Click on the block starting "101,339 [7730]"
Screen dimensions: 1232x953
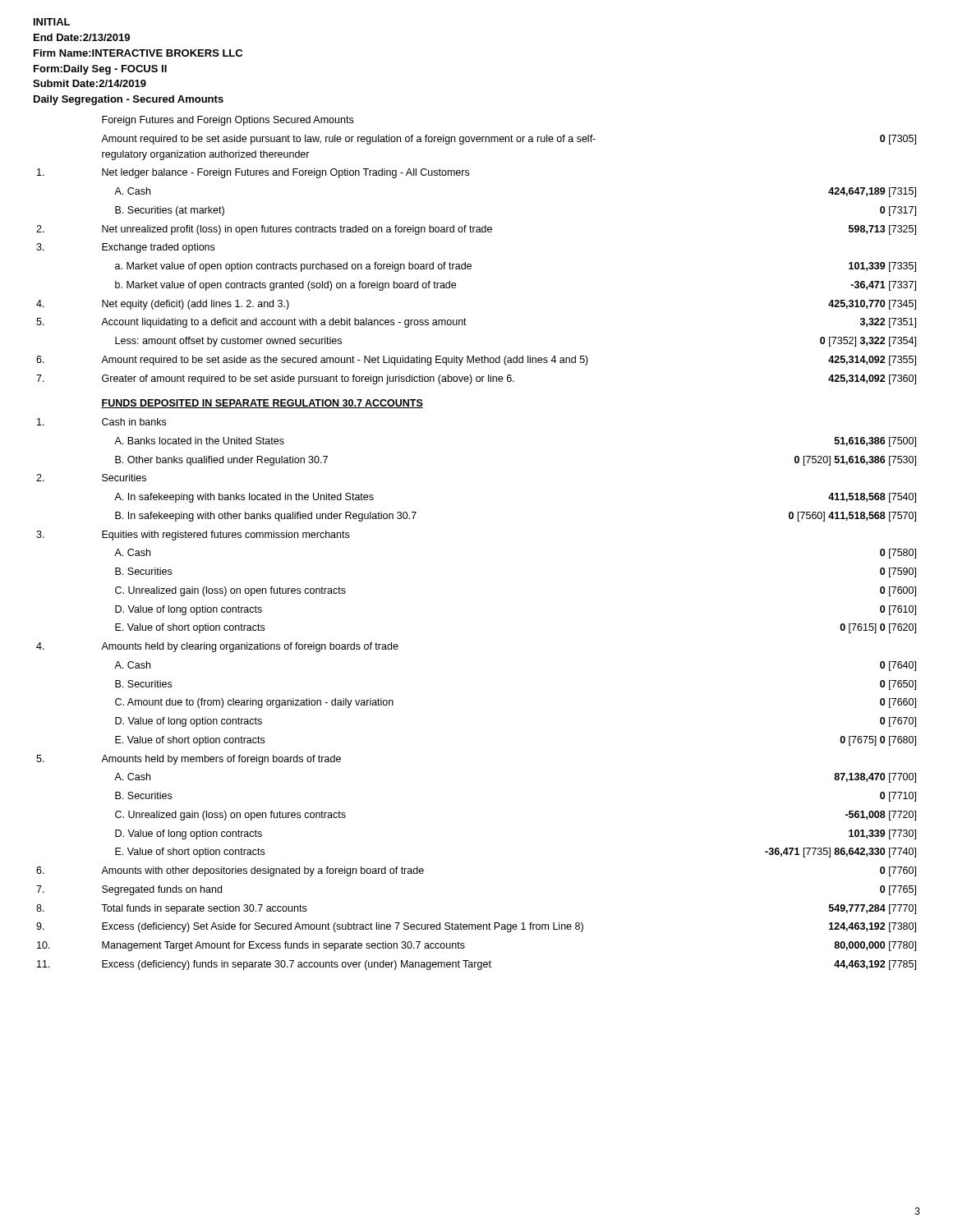pyautogui.click(x=883, y=833)
